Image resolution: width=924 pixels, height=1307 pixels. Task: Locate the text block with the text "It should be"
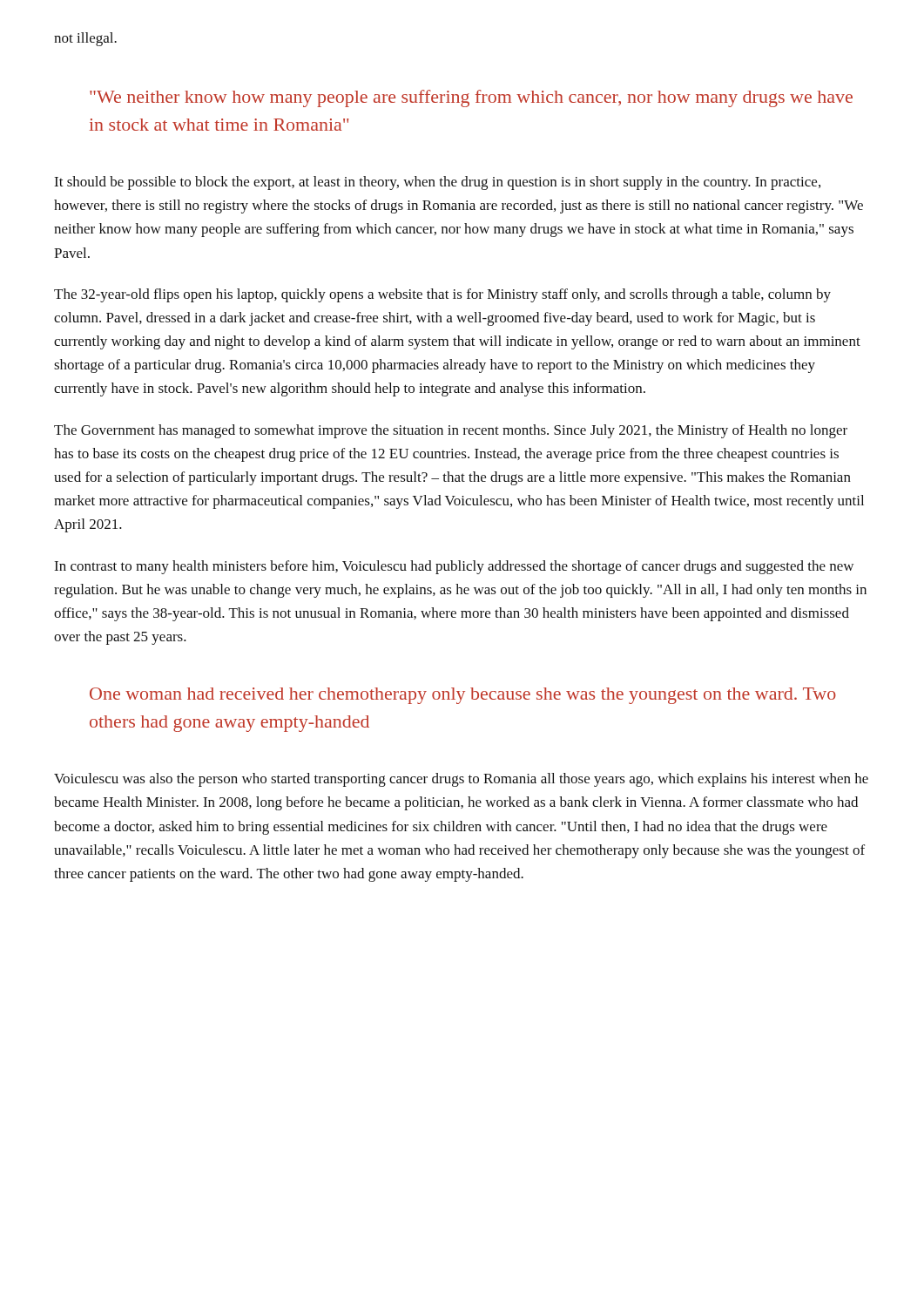click(x=459, y=217)
